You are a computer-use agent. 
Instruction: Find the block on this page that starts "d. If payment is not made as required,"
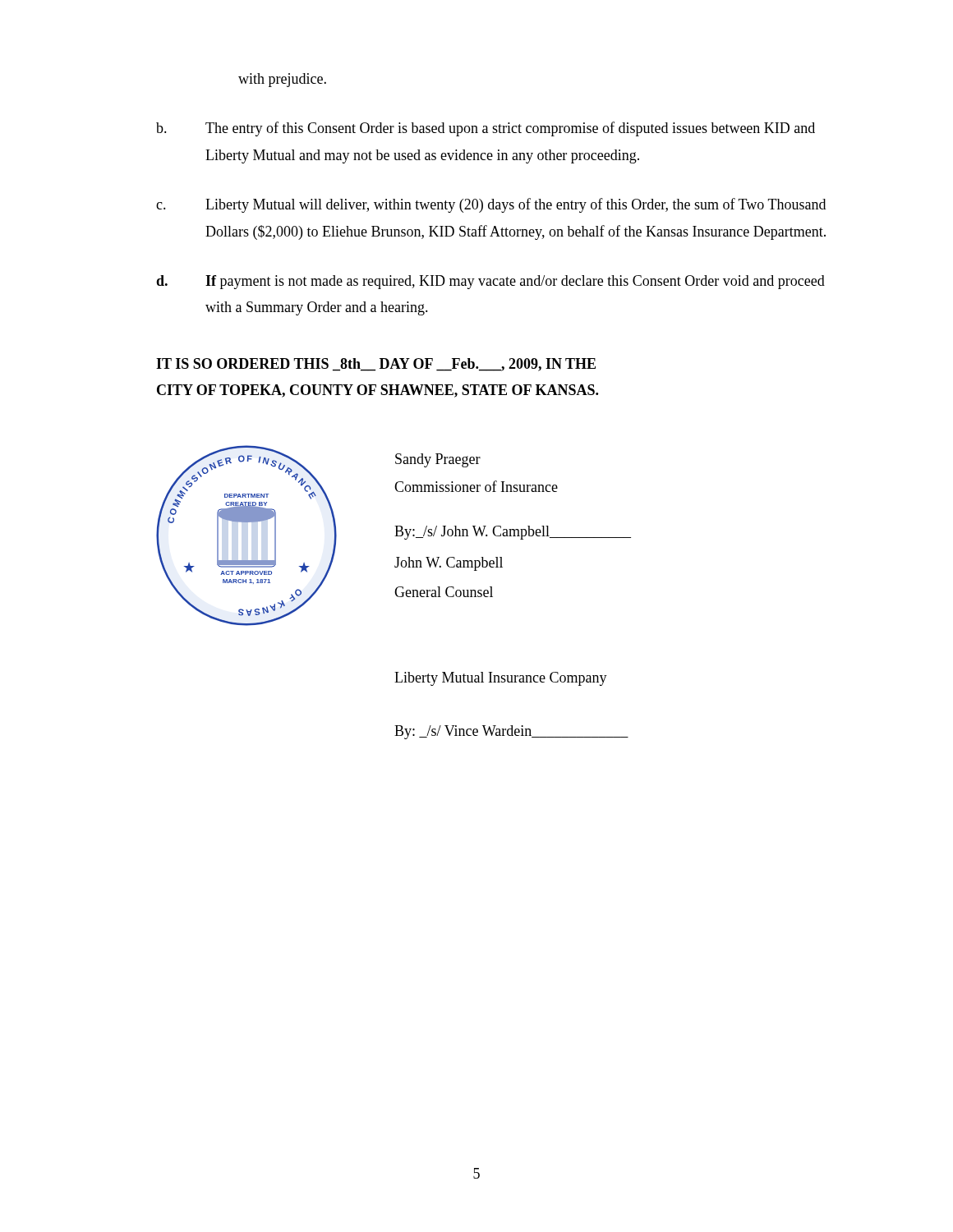[x=501, y=294]
